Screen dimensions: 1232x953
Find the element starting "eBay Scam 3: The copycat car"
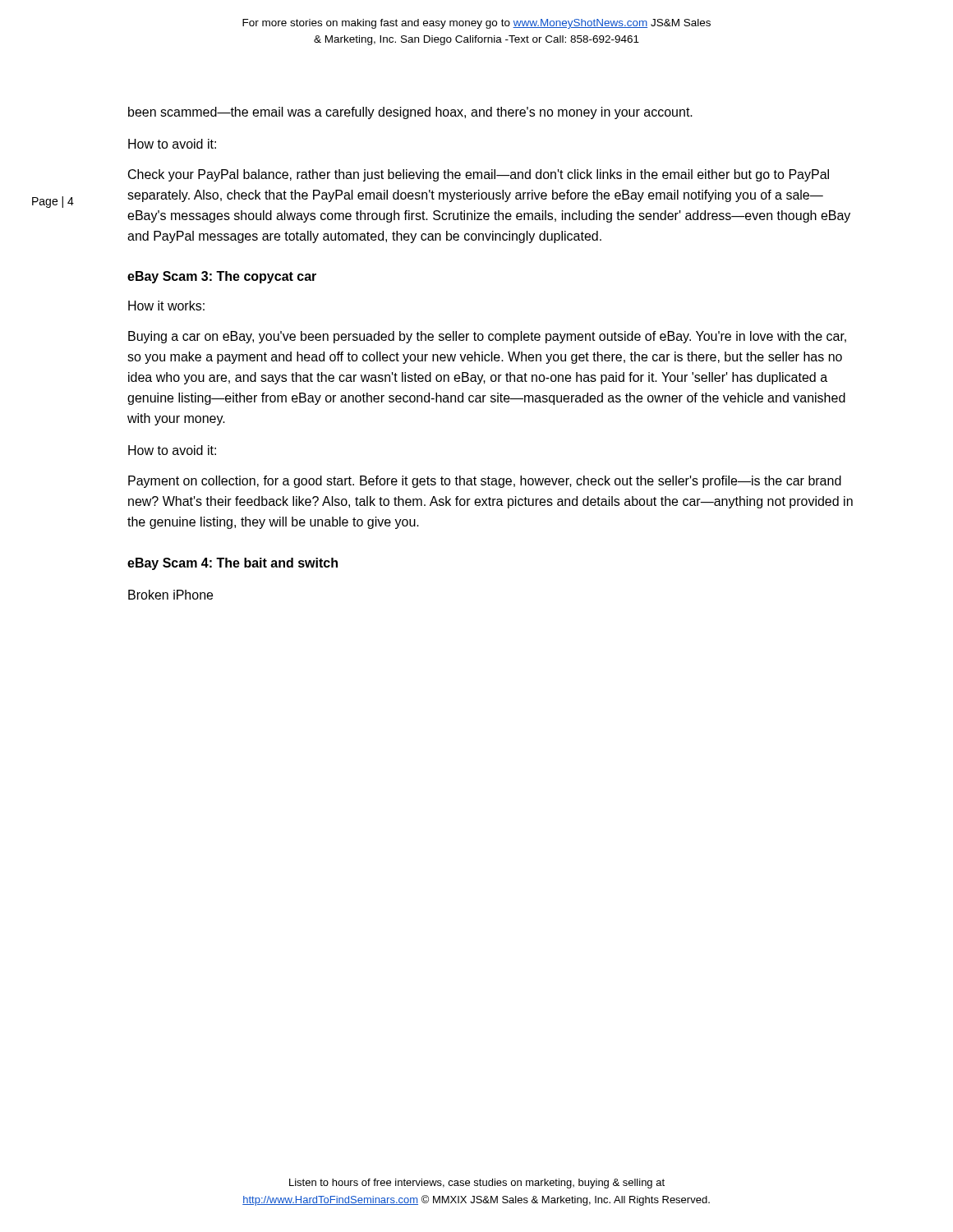point(222,277)
